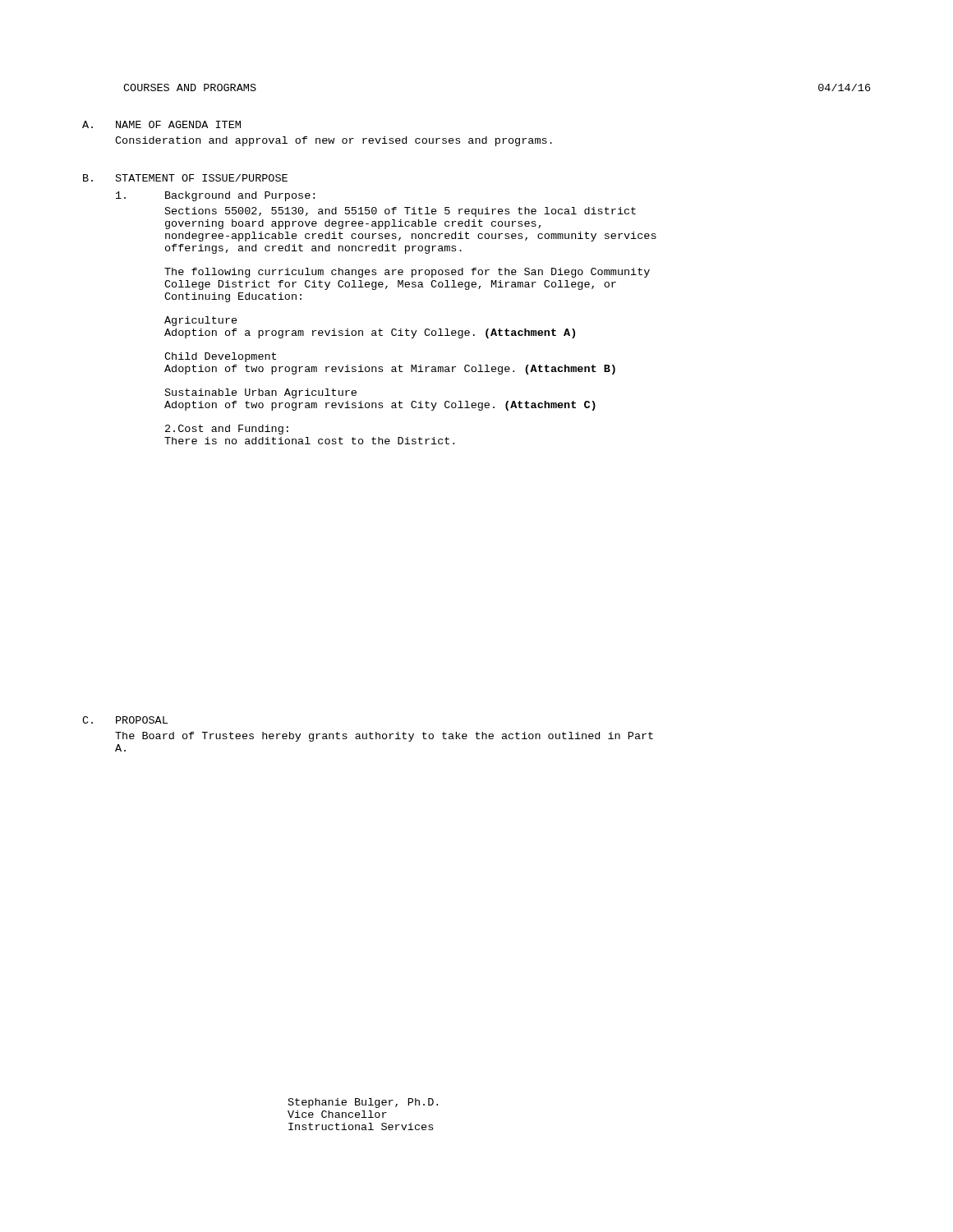
Task: Find the section header that reads "A. NAME OF AGENDA"
Action: click(x=162, y=125)
